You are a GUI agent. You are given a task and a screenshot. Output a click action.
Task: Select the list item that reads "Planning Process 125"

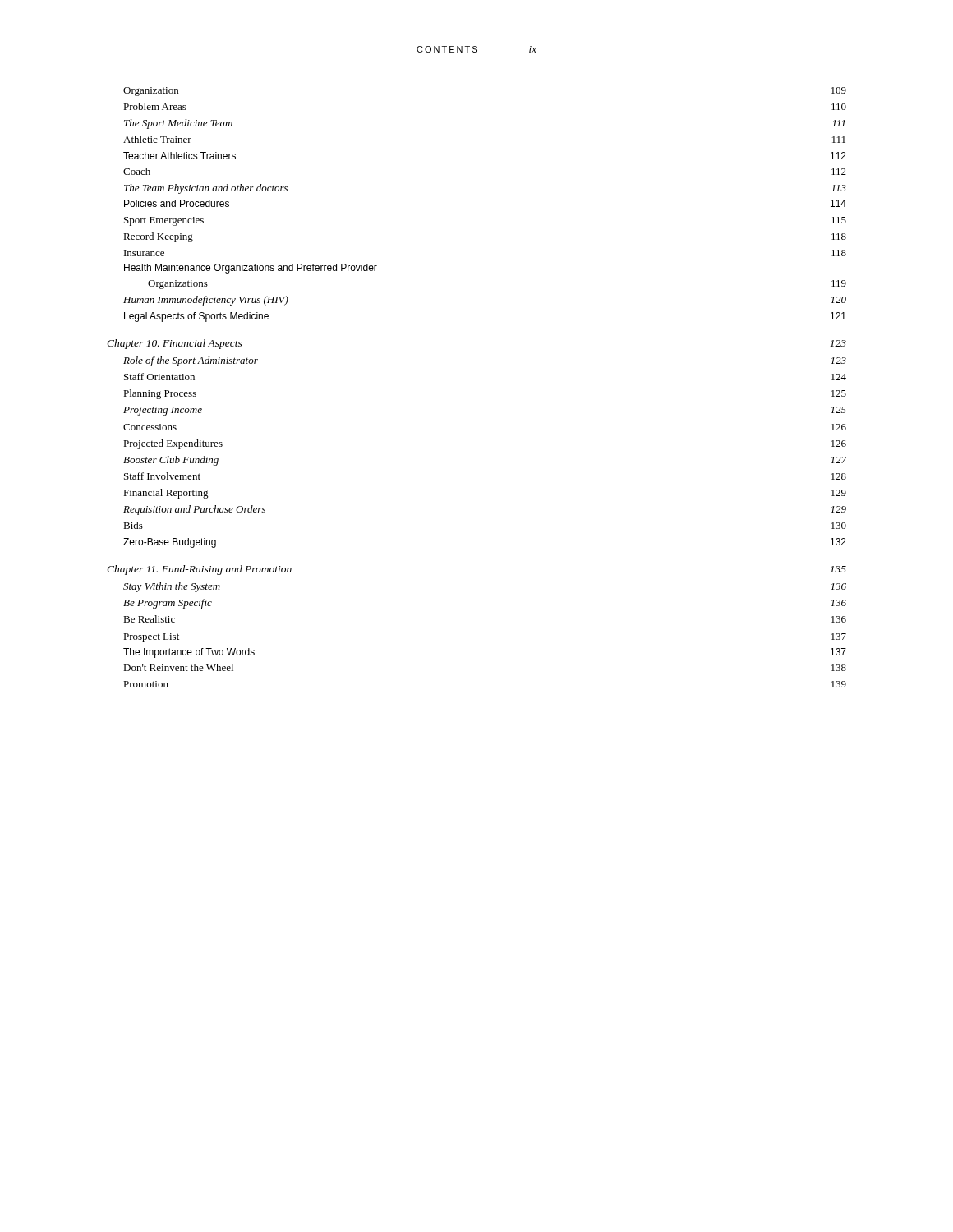pyautogui.click(x=157, y=394)
